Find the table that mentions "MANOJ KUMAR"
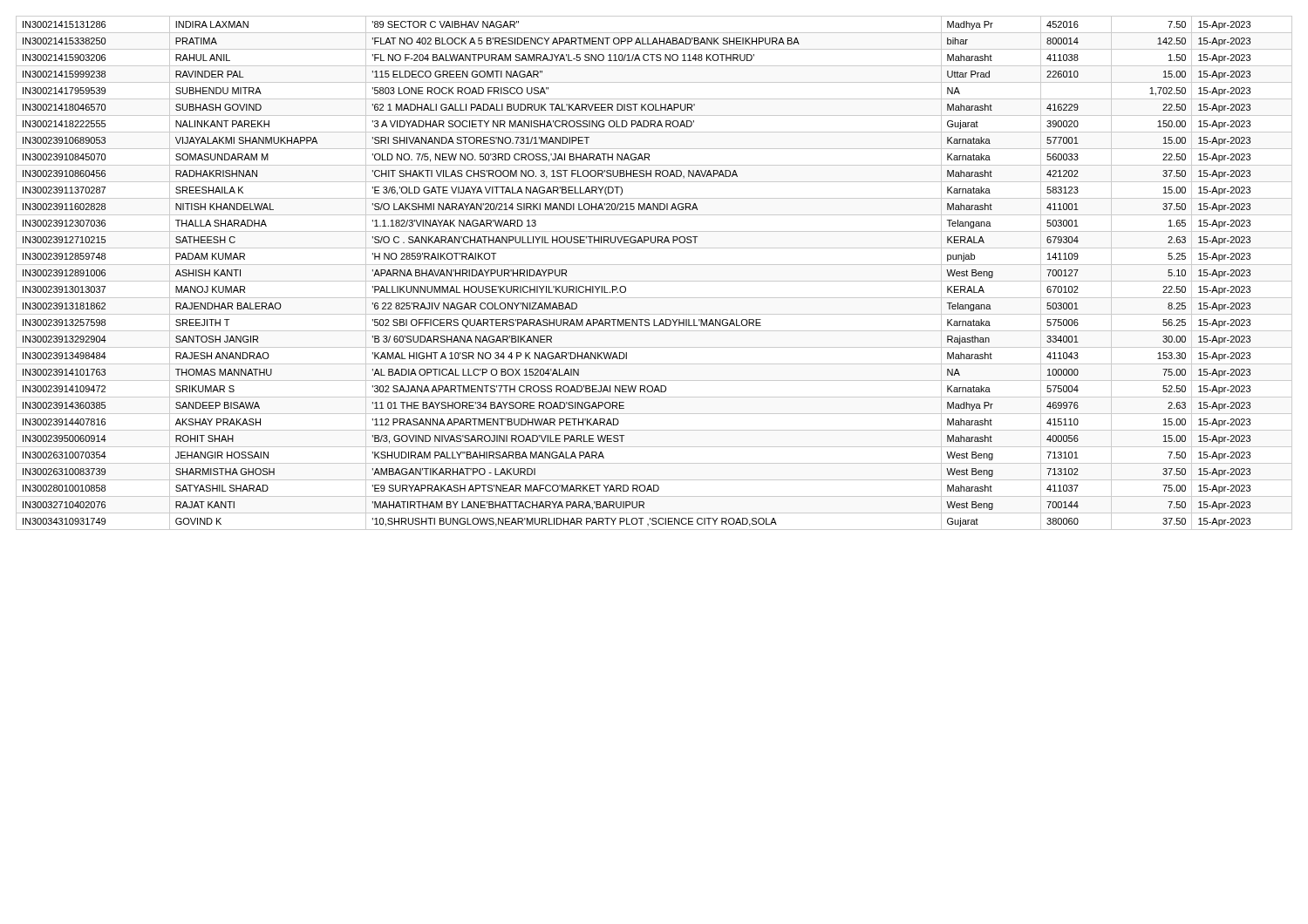 [x=654, y=462]
